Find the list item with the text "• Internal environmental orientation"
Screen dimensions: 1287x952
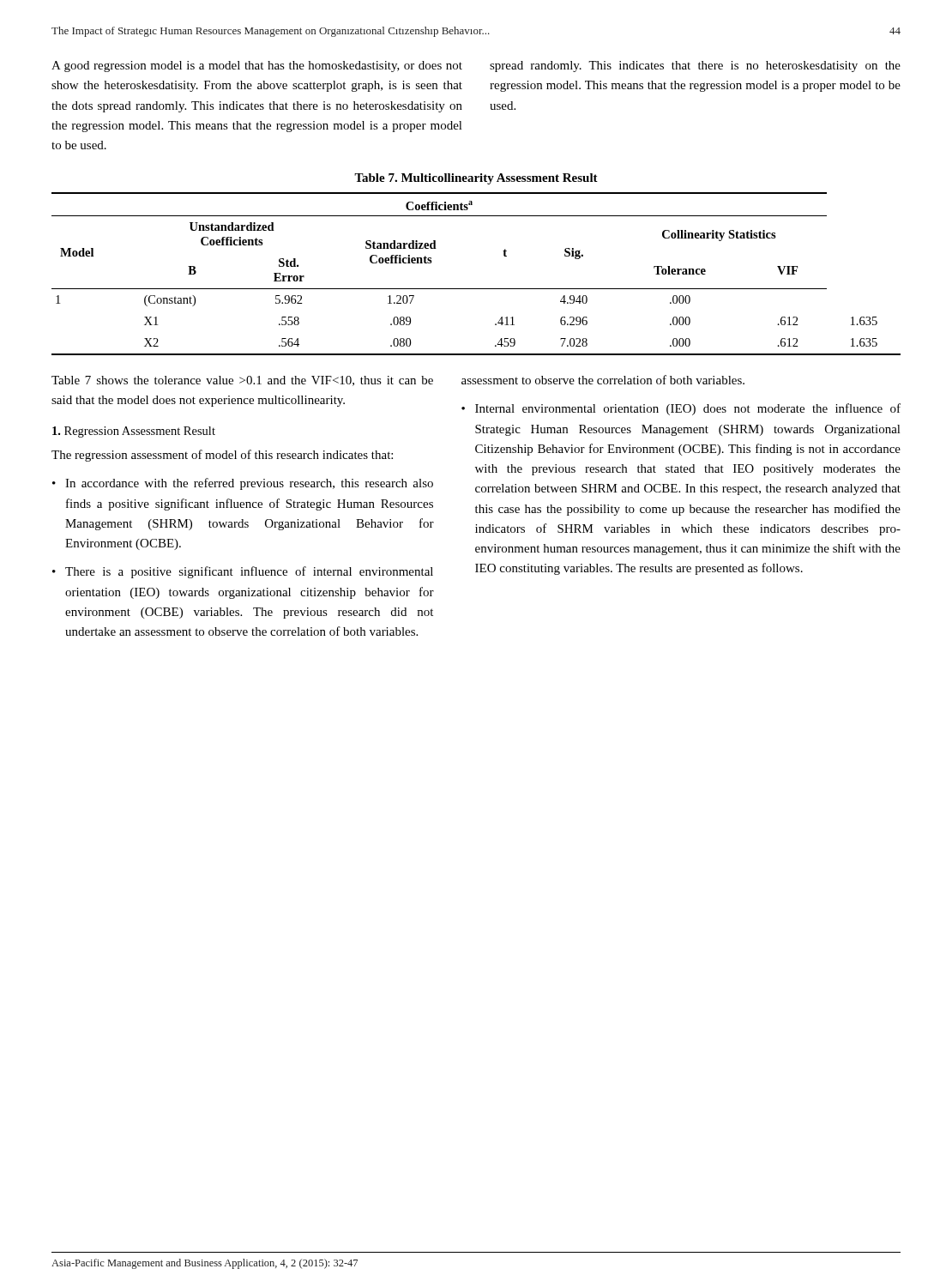click(681, 489)
